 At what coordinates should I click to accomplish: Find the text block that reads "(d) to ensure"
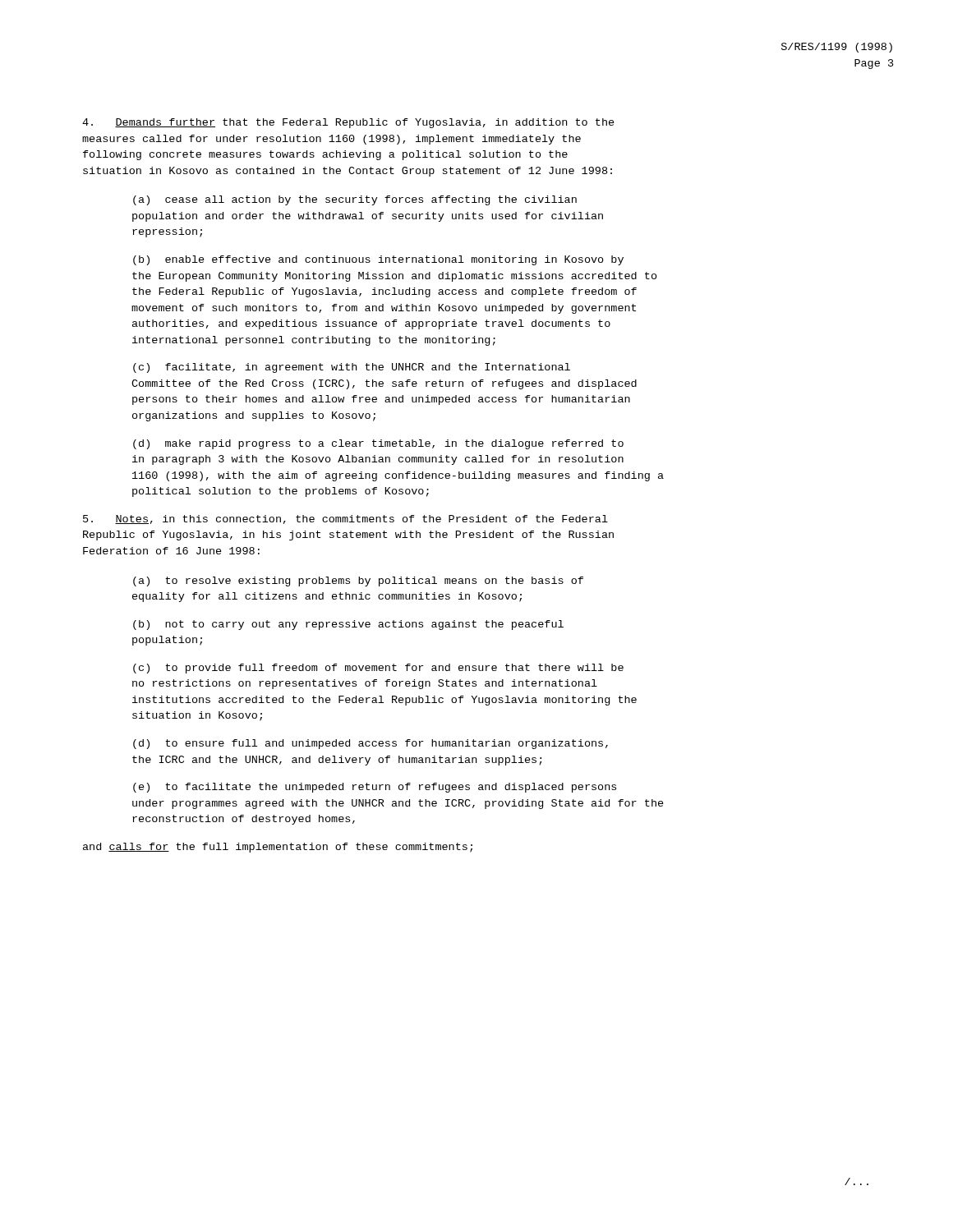click(371, 752)
